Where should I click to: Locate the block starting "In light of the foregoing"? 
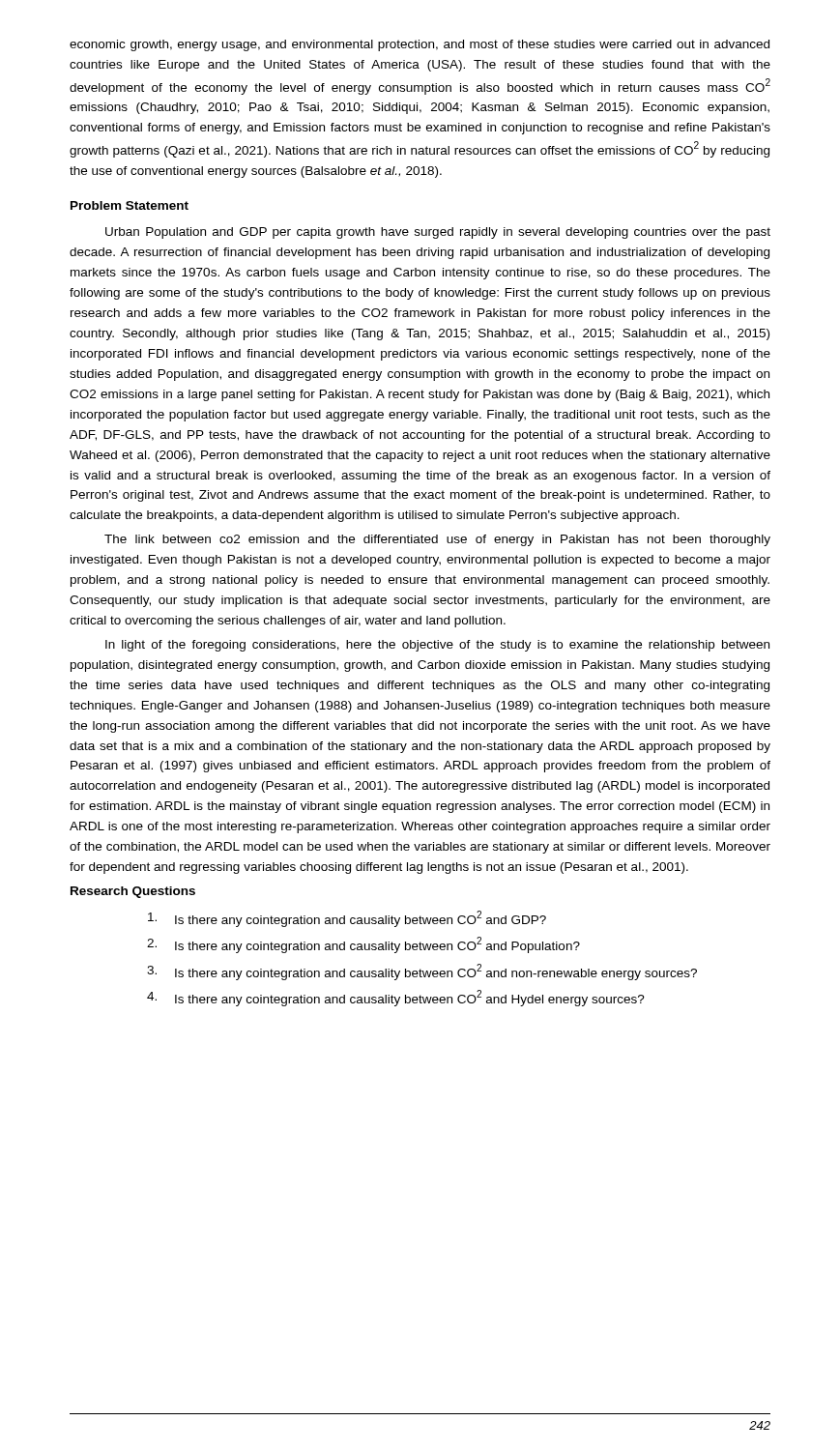point(420,755)
